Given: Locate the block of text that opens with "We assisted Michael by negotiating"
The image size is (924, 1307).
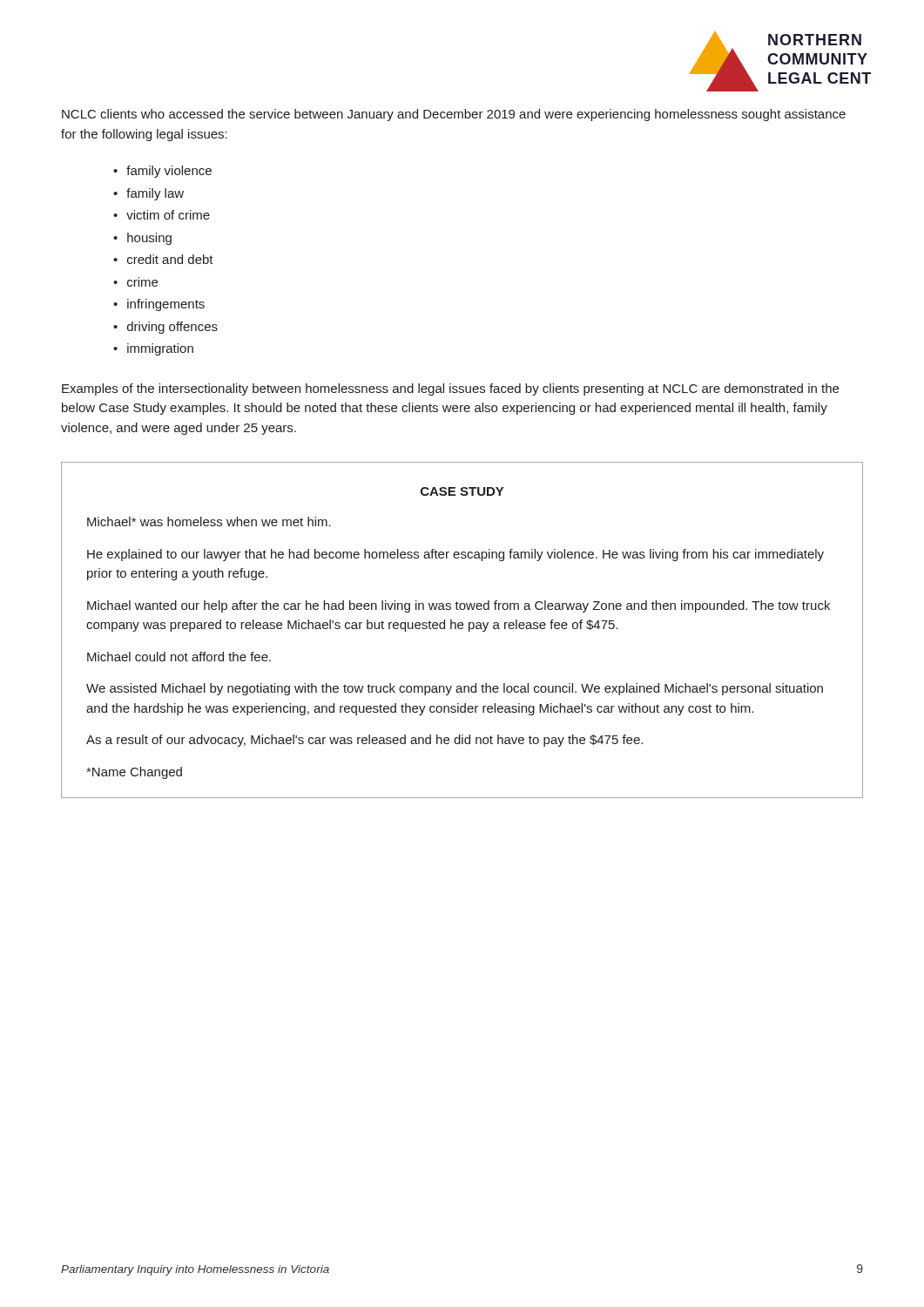Looking at the screenshot, I should 455,698.
